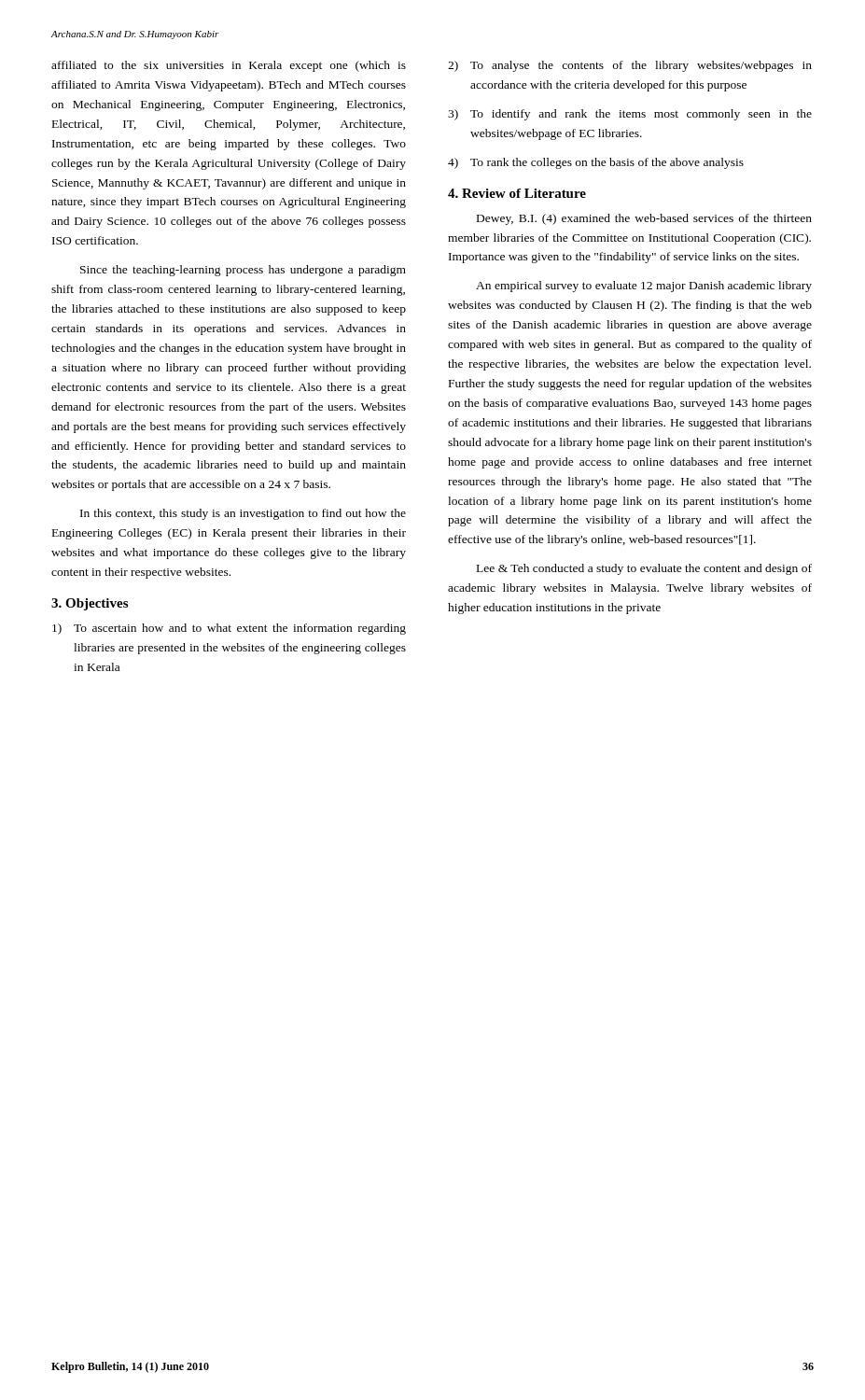Screen dimensions: 1400x865
Task: Point to the region starting "4) To rank the colleges on the basis"
Action: click(630, 163)
